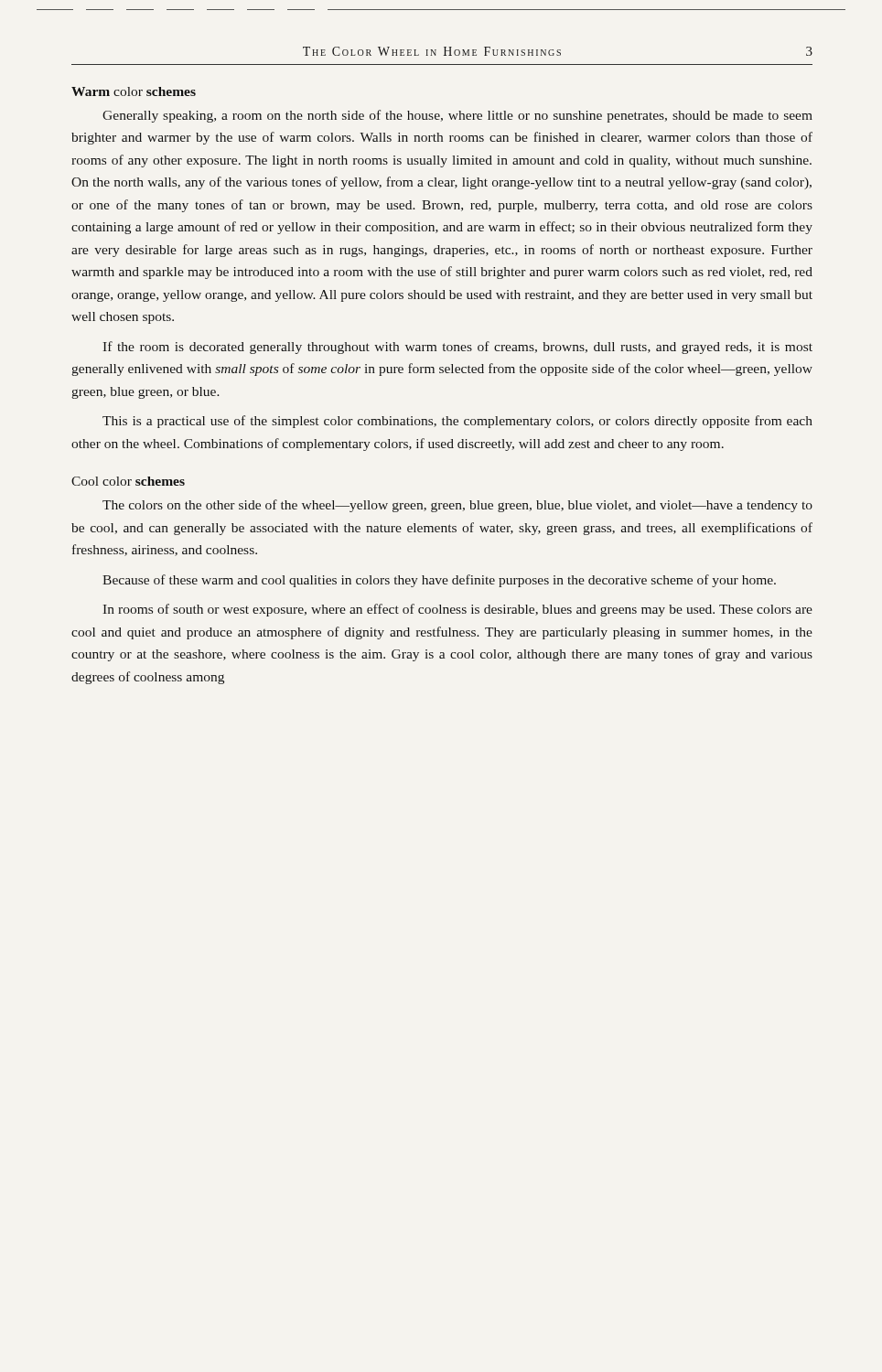The image size is (882, 1372).
Task: Locate the text starting "If the room is decorated generally"
Action: pos(442,368)
